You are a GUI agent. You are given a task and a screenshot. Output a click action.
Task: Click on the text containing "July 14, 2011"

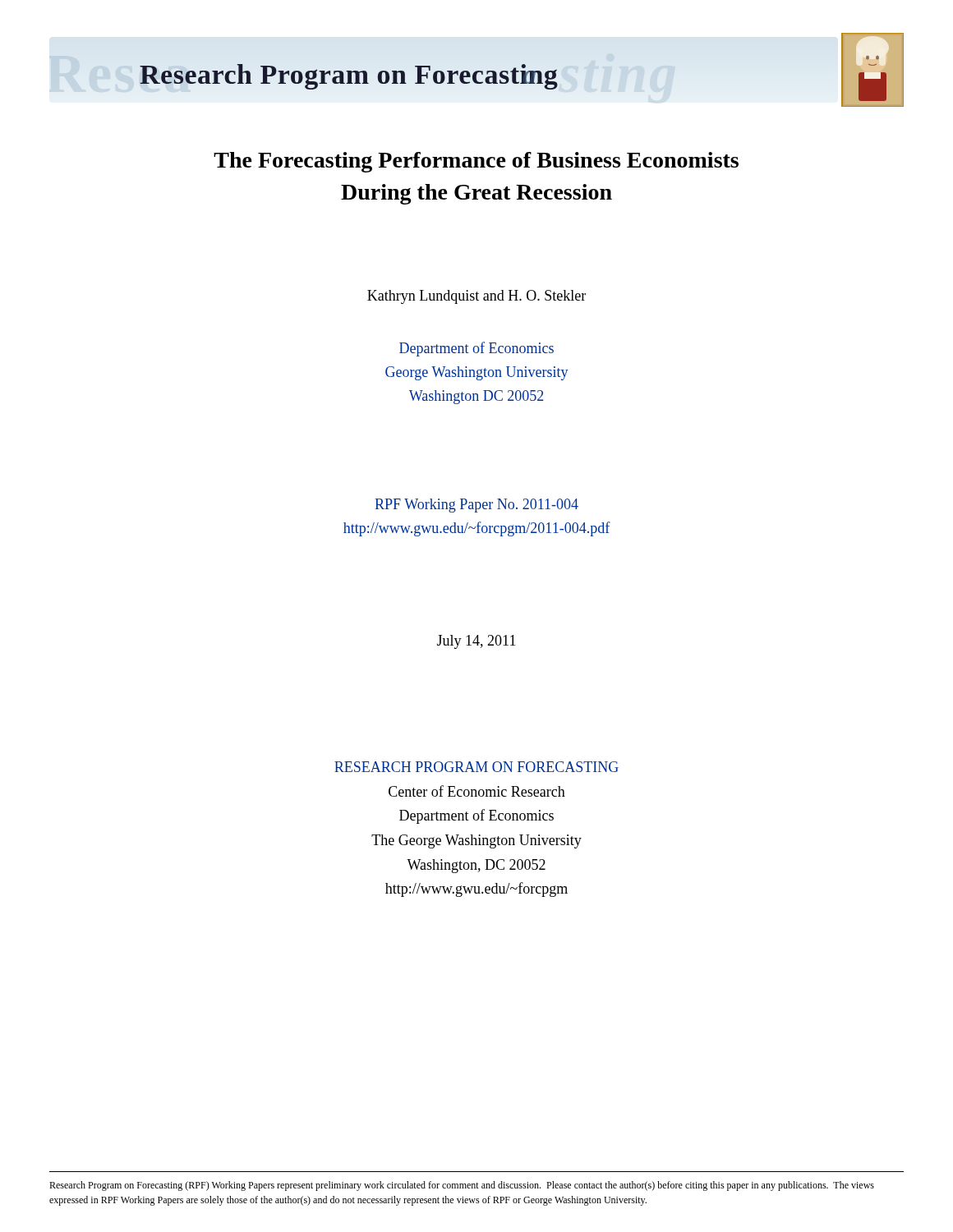pyautogui.click(x=476, y=641)
